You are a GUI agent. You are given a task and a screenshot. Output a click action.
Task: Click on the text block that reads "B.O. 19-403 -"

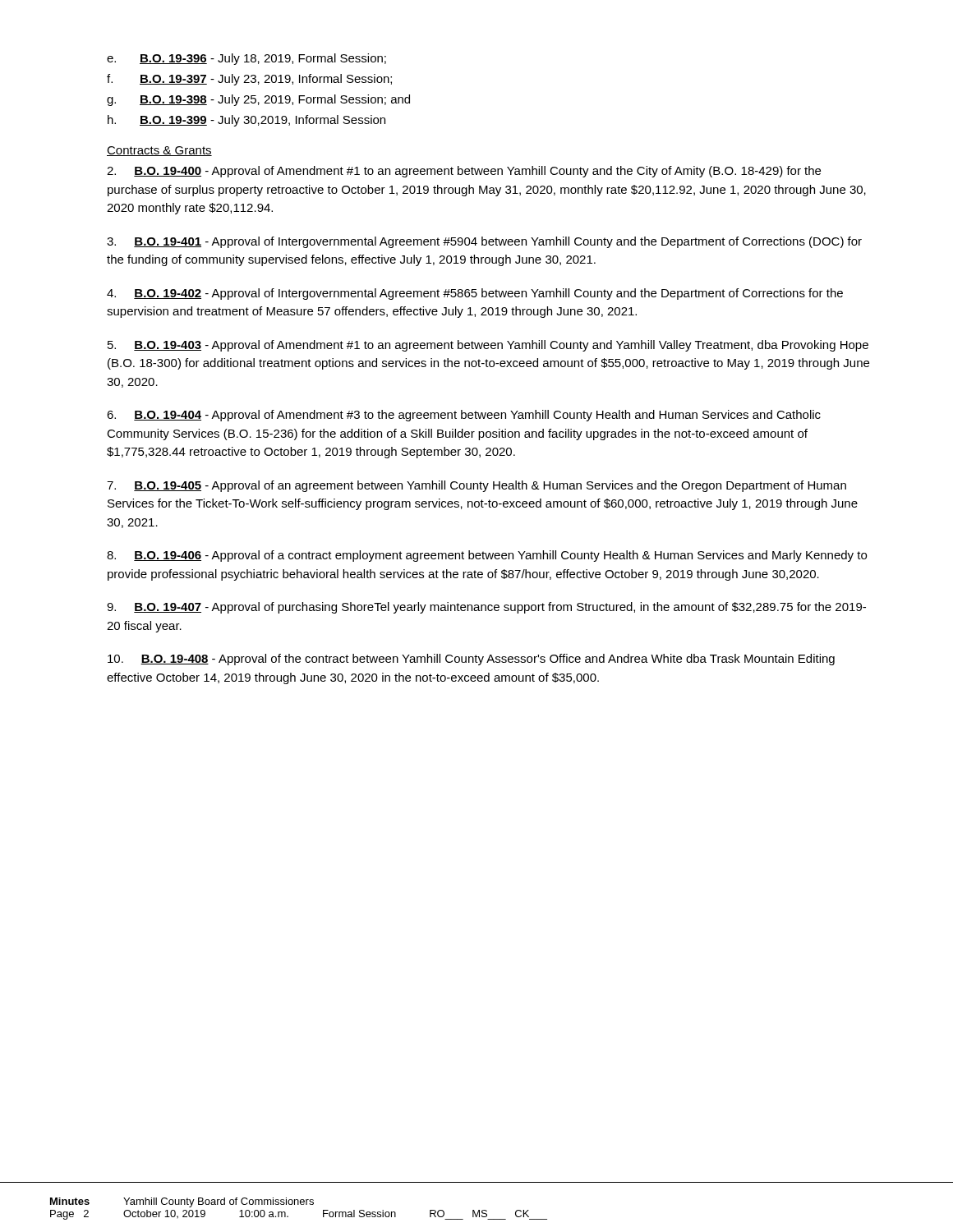click(488, 363)
